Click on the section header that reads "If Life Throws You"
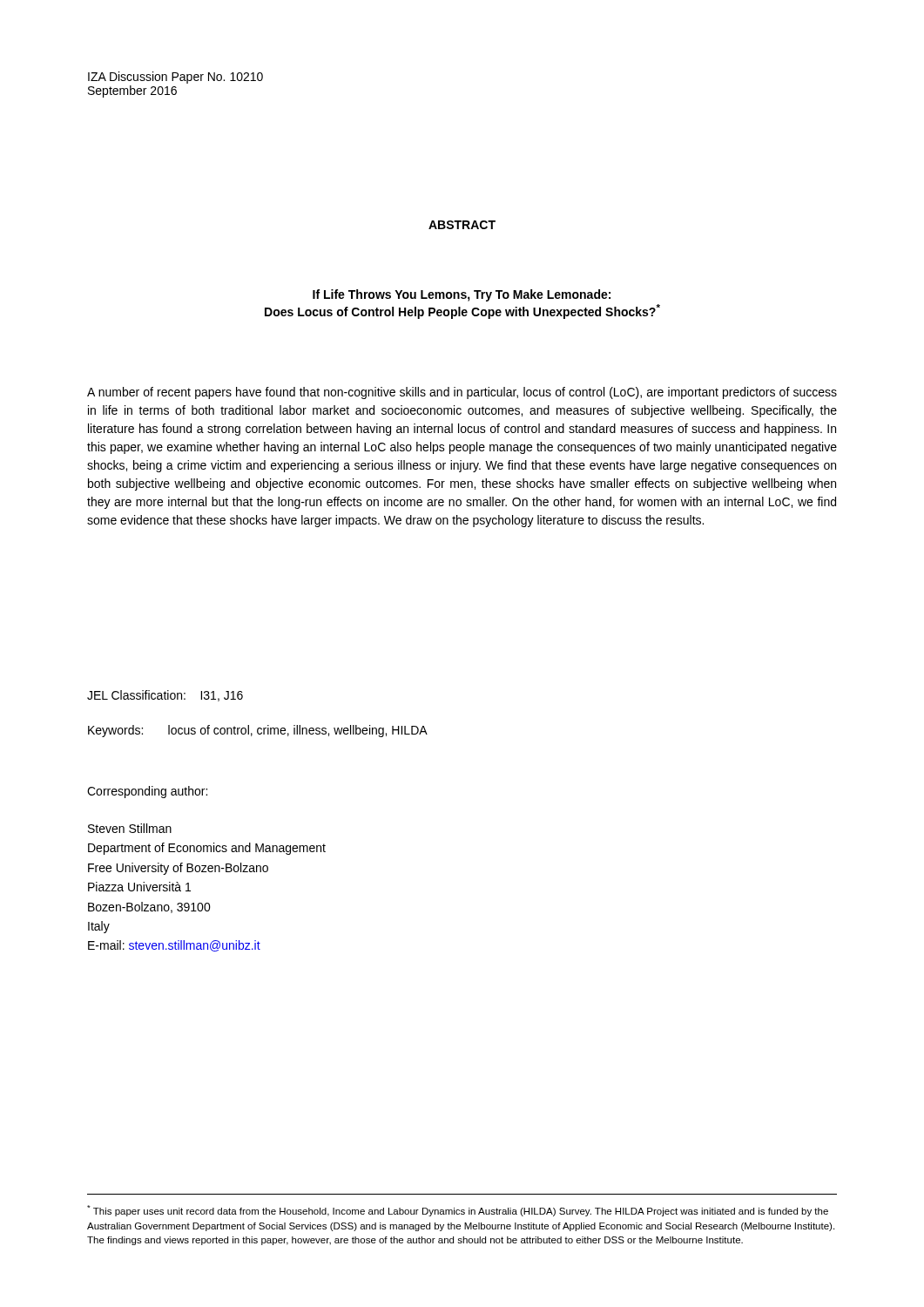 pos(462,303)
